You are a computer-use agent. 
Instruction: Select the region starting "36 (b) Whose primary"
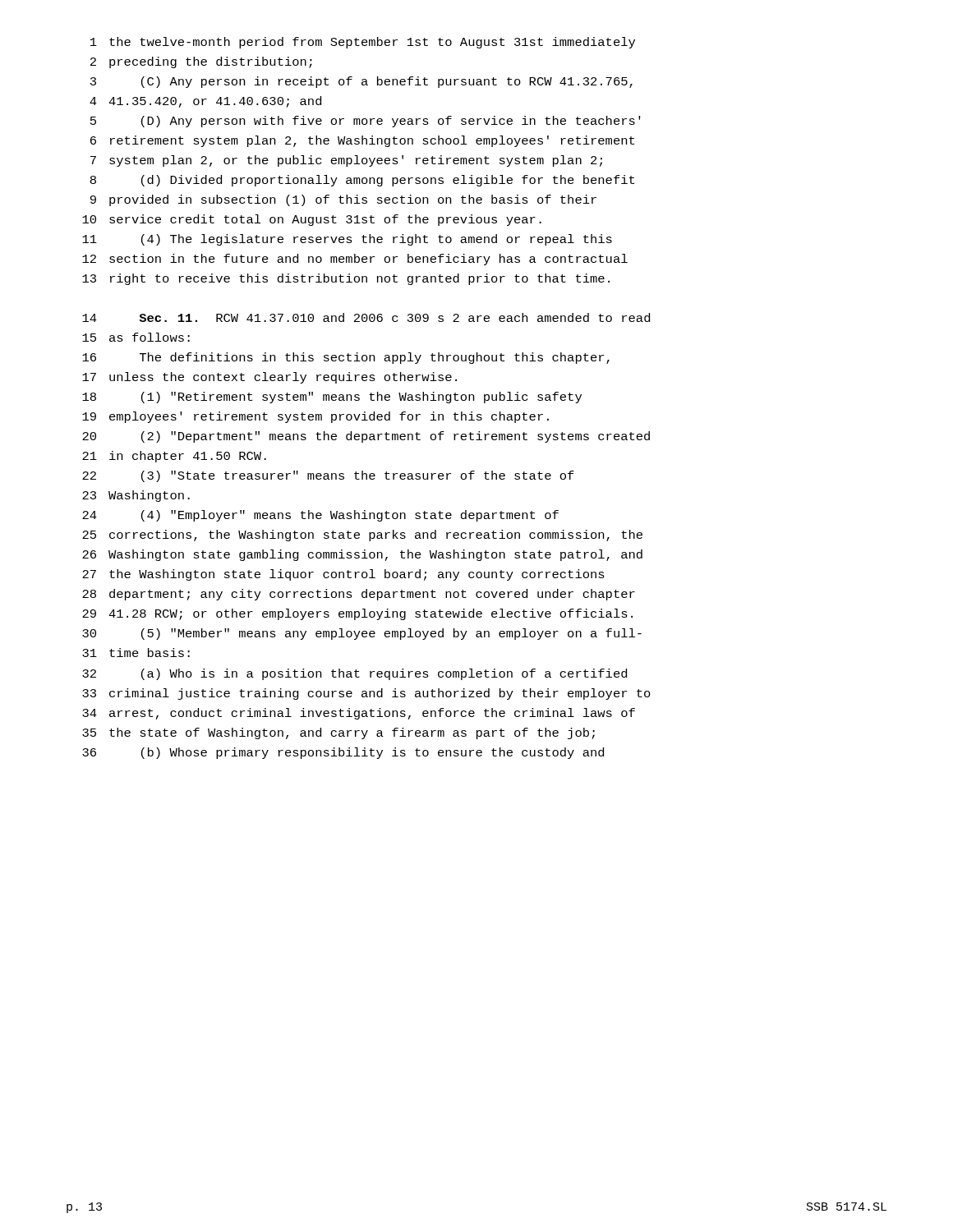coord(476,753)
